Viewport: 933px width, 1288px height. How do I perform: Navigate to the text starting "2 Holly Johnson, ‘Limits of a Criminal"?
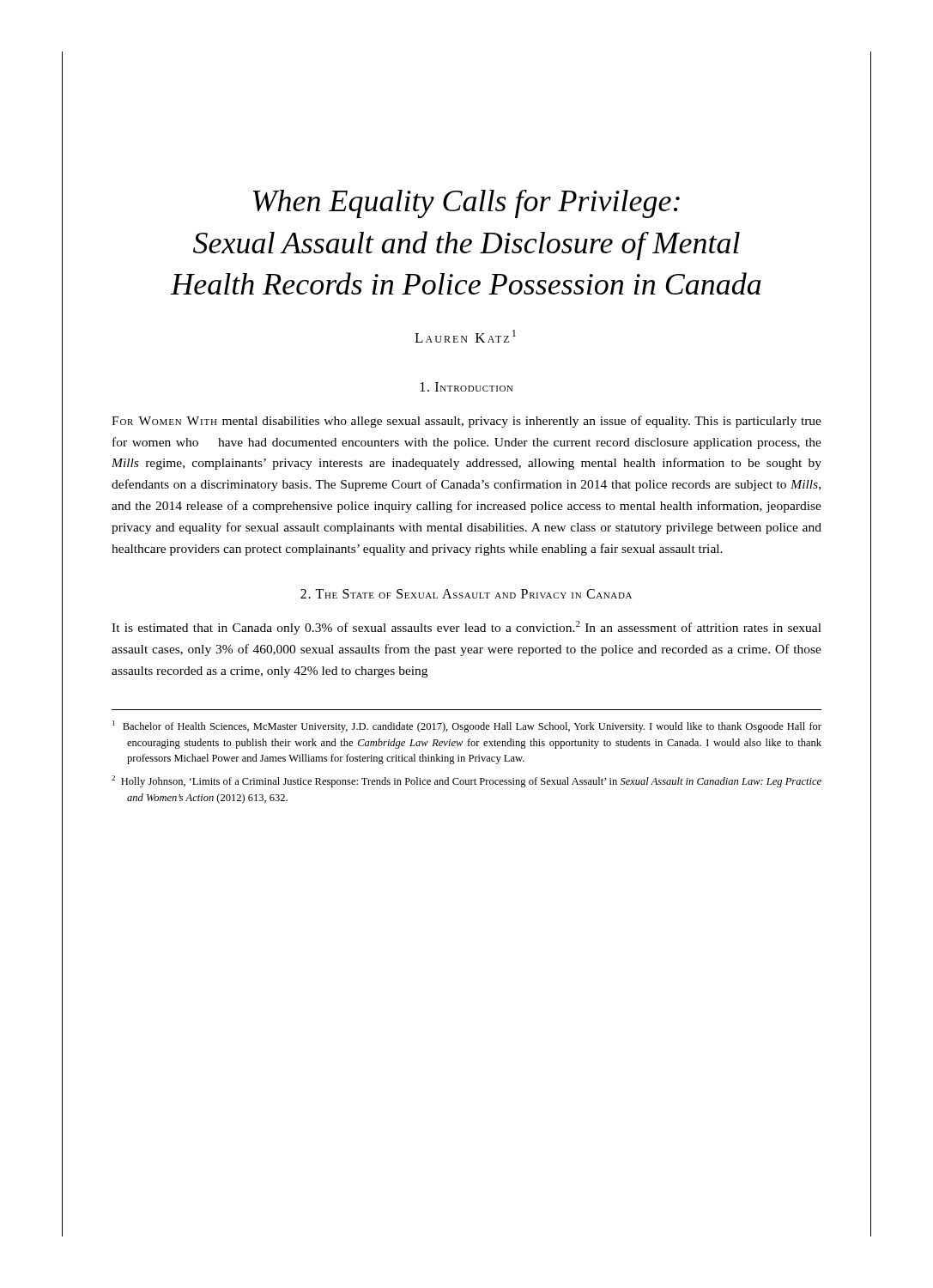click(x=466, y=789)
